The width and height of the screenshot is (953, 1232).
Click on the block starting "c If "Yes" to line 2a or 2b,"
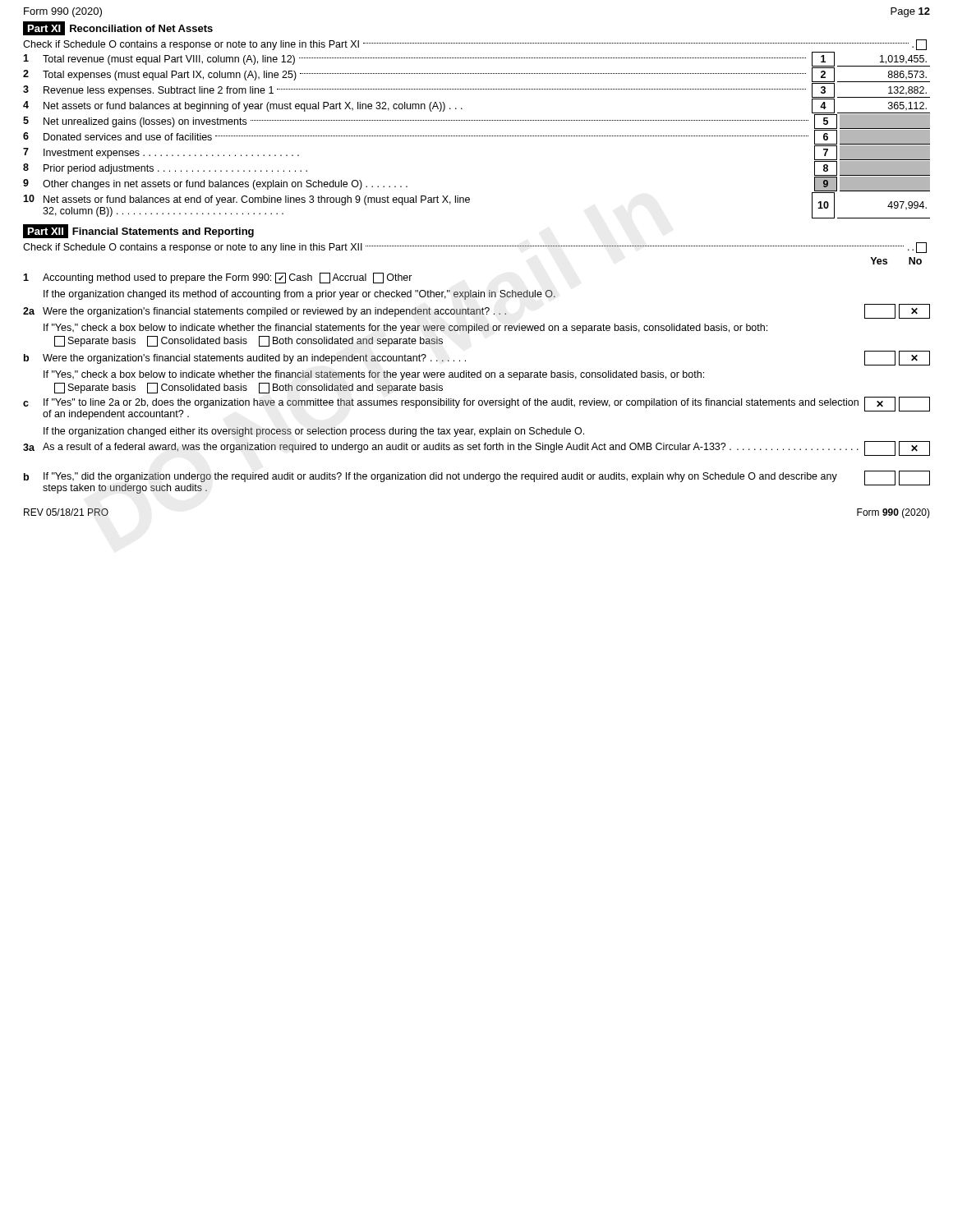[476, 409]
